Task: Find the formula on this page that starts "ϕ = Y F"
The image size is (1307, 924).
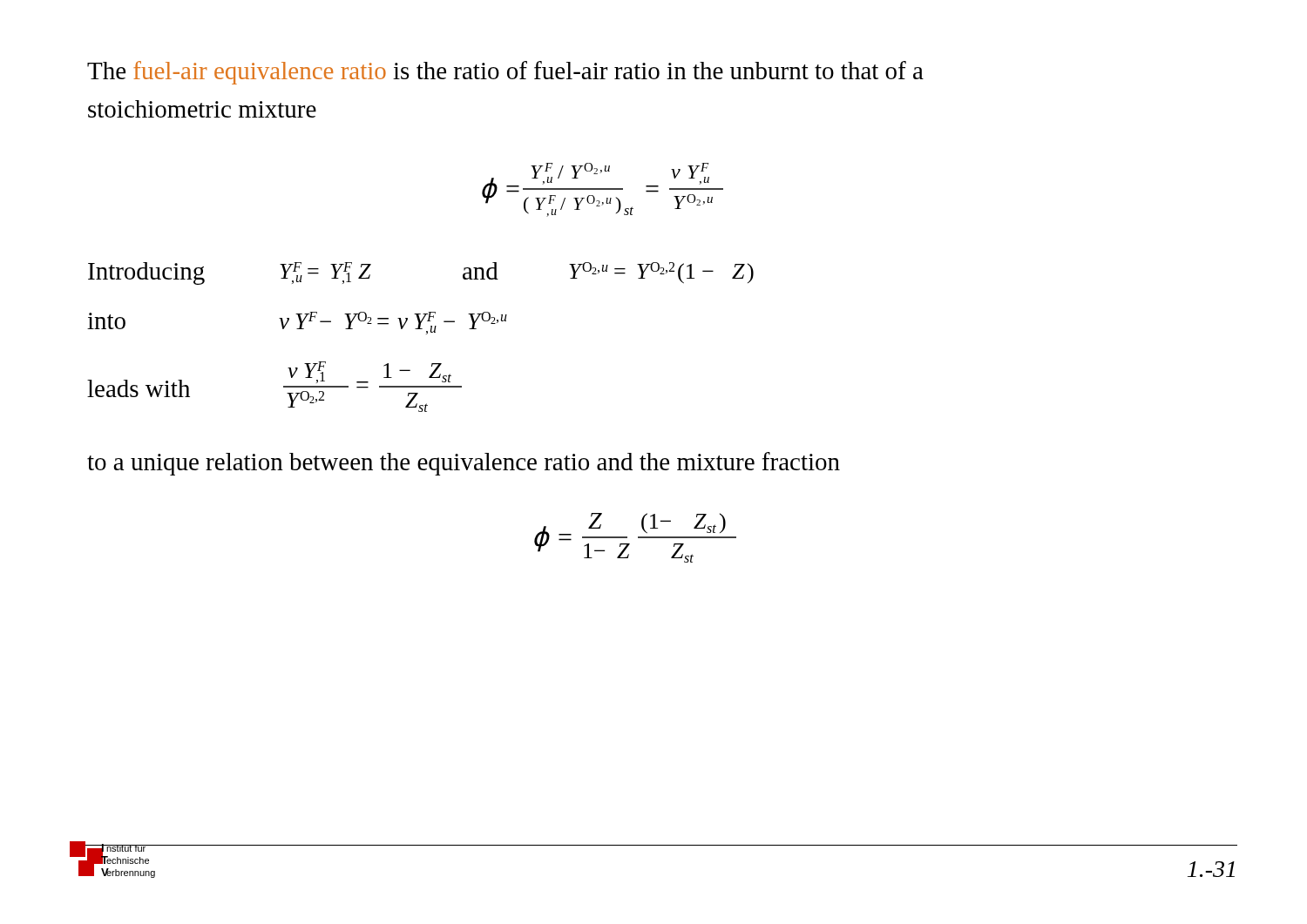Action: click(654, 192)
